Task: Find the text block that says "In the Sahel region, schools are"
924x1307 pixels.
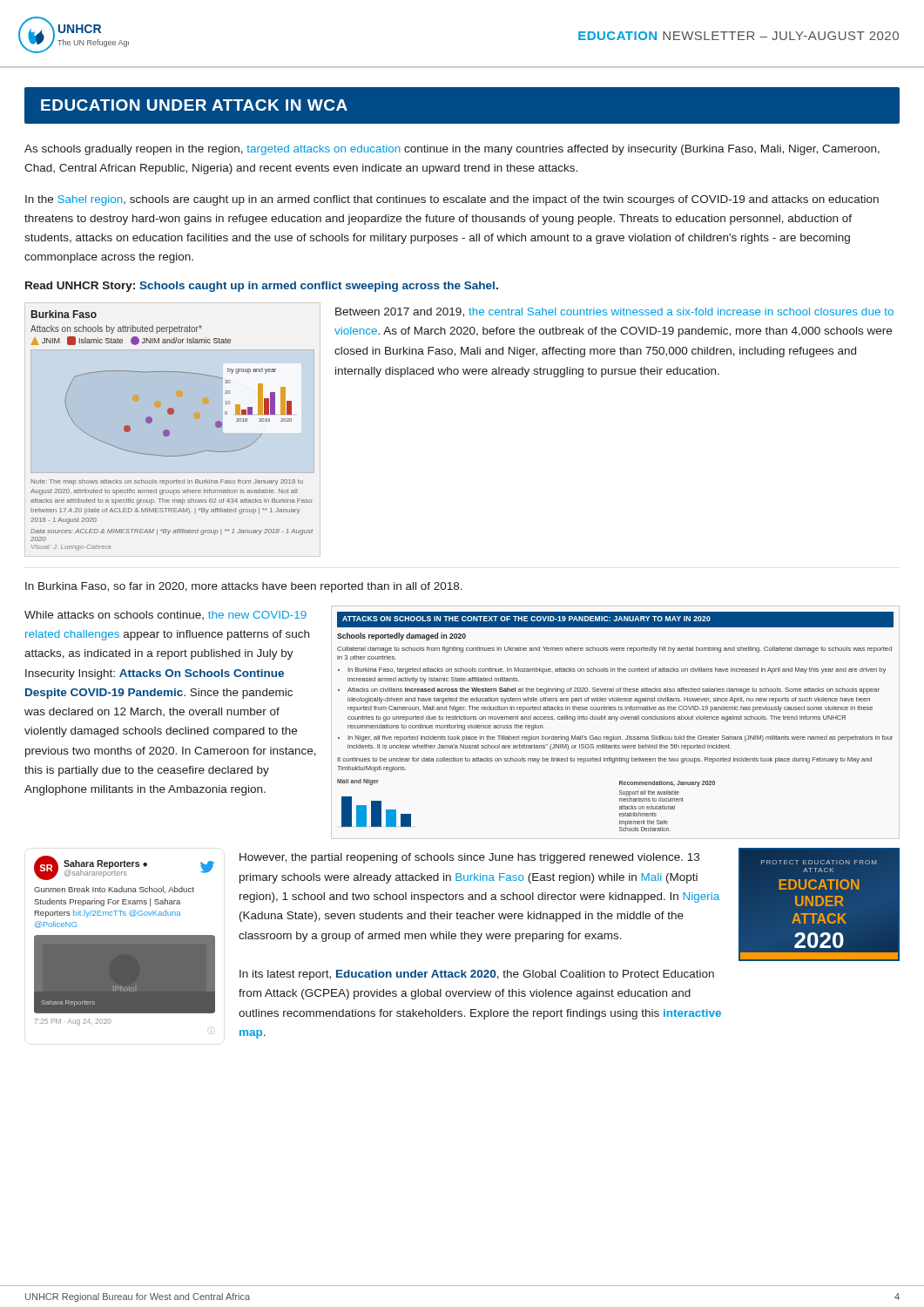Action: pos(452,228)
